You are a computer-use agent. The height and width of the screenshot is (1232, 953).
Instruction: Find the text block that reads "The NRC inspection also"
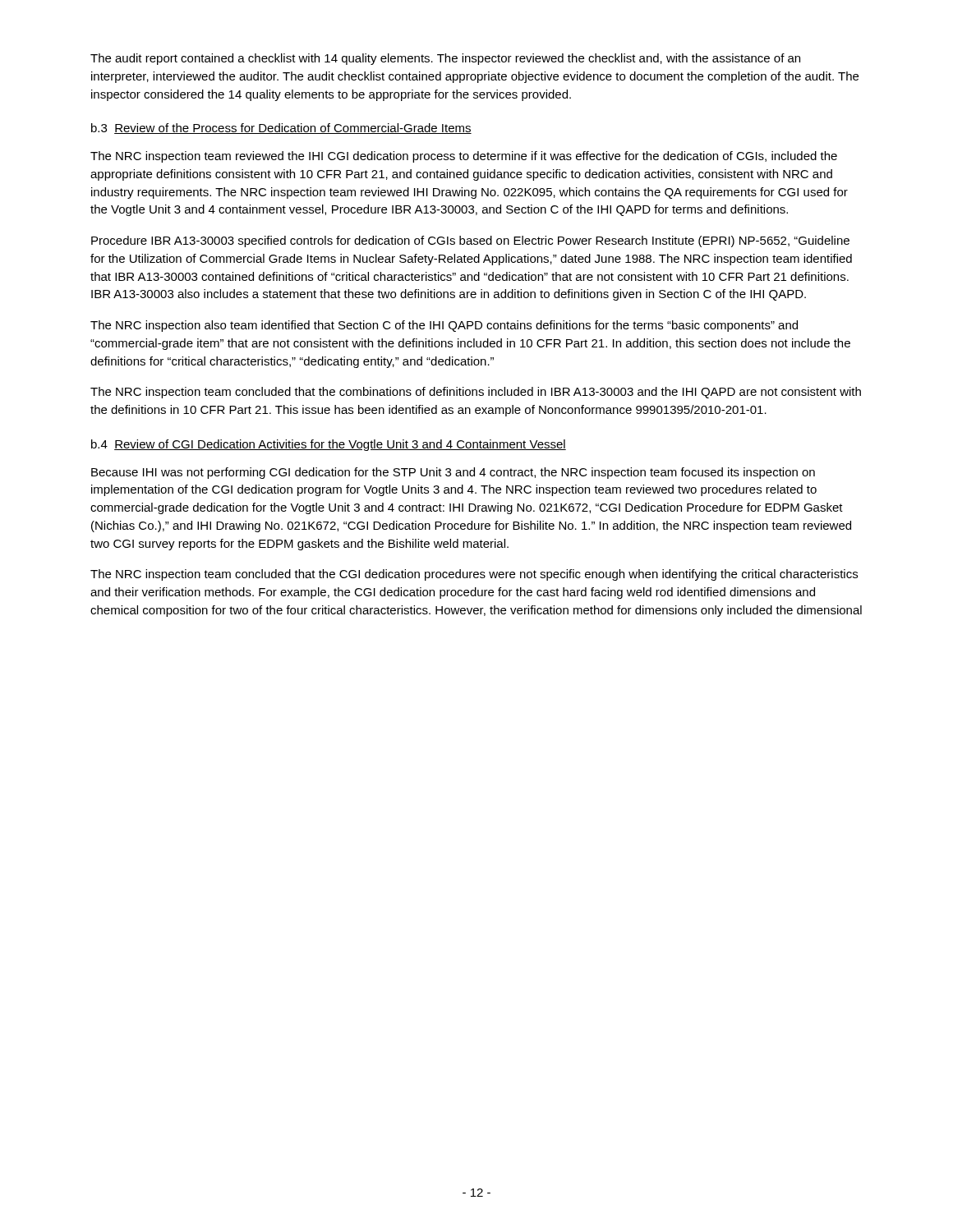(471, 343)
